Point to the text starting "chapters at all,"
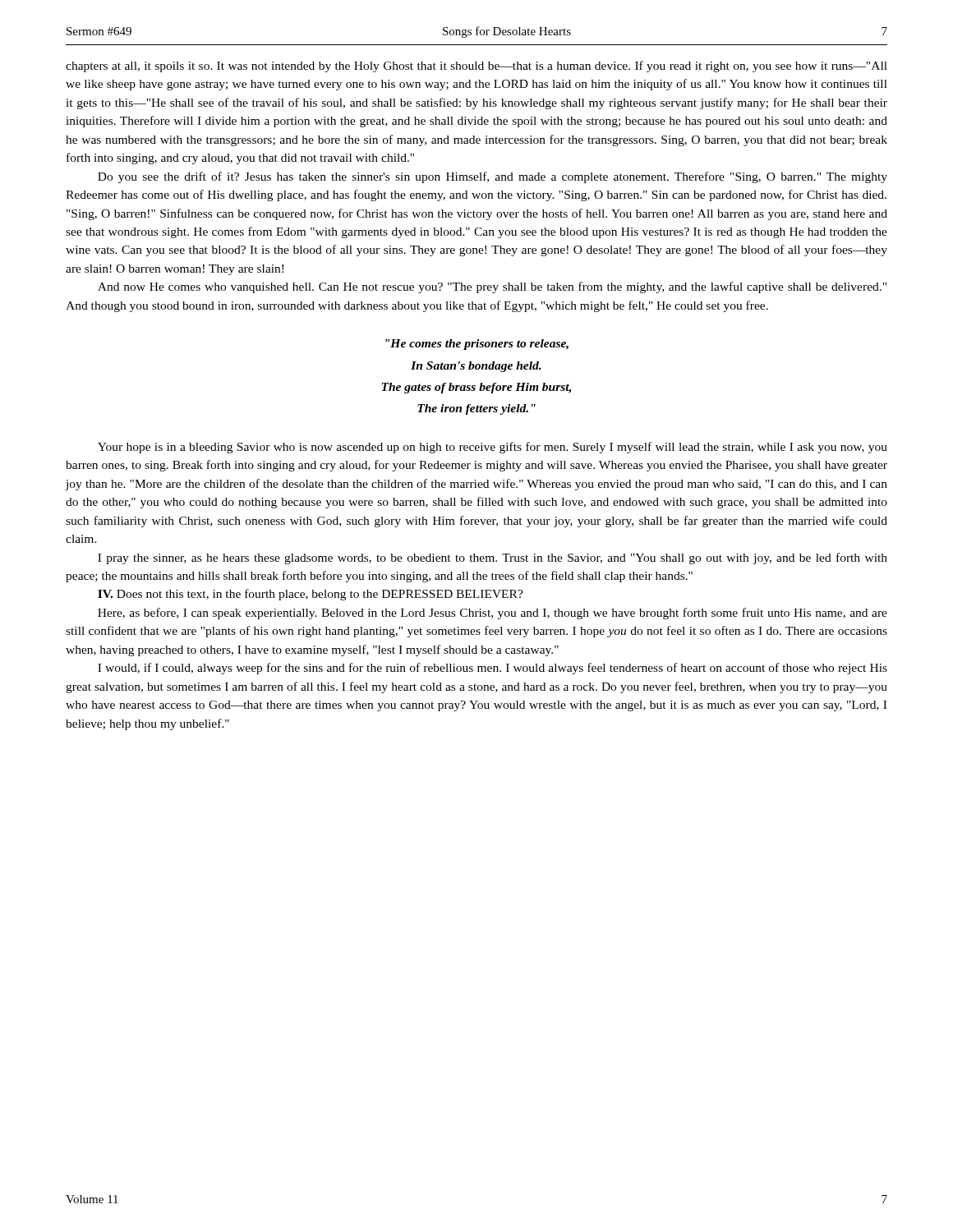The width and height of the screenshot is (953, 1232). click(x=476, y=186)
